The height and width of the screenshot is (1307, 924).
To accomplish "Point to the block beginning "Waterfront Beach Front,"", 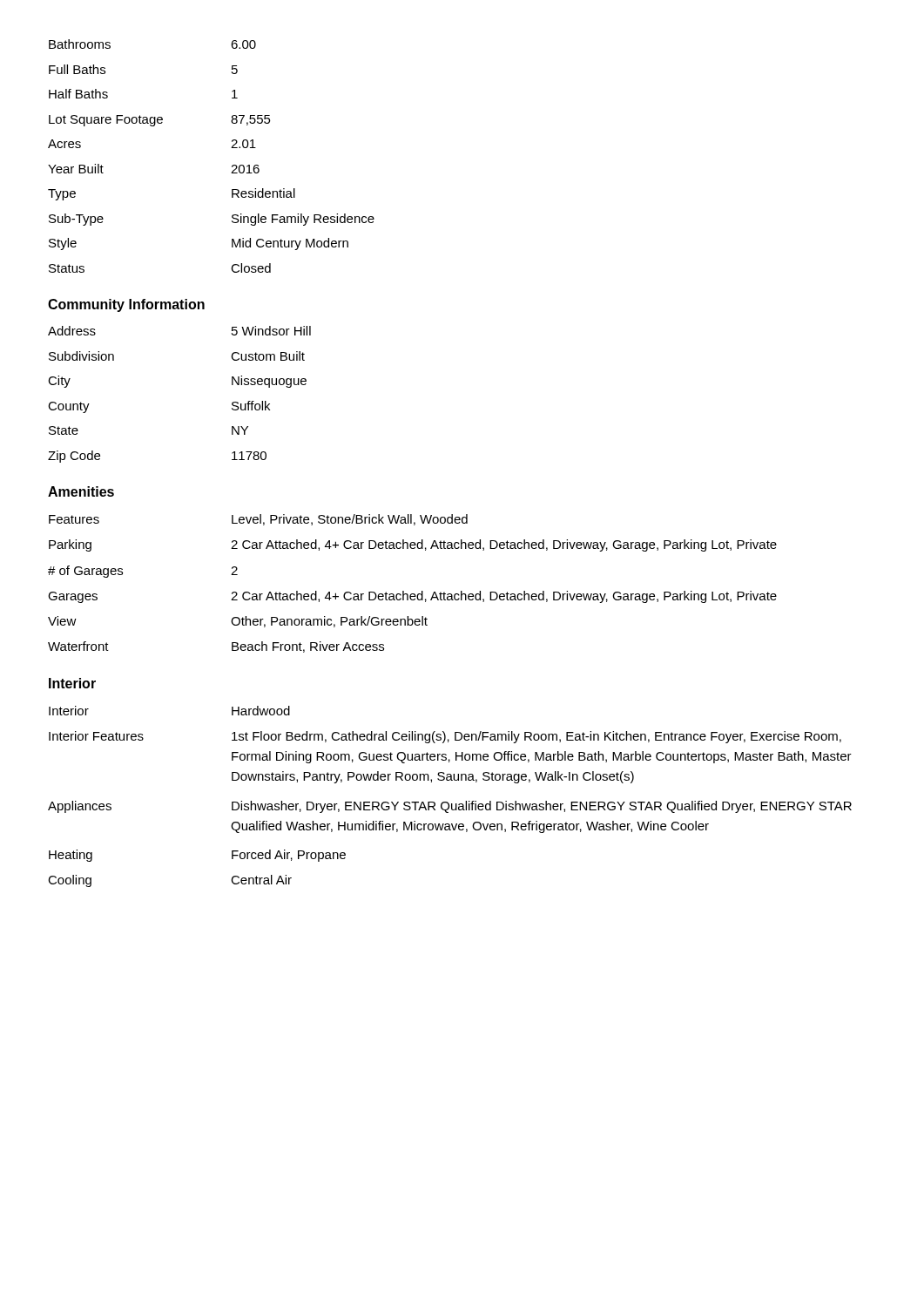I will [88, 647].
